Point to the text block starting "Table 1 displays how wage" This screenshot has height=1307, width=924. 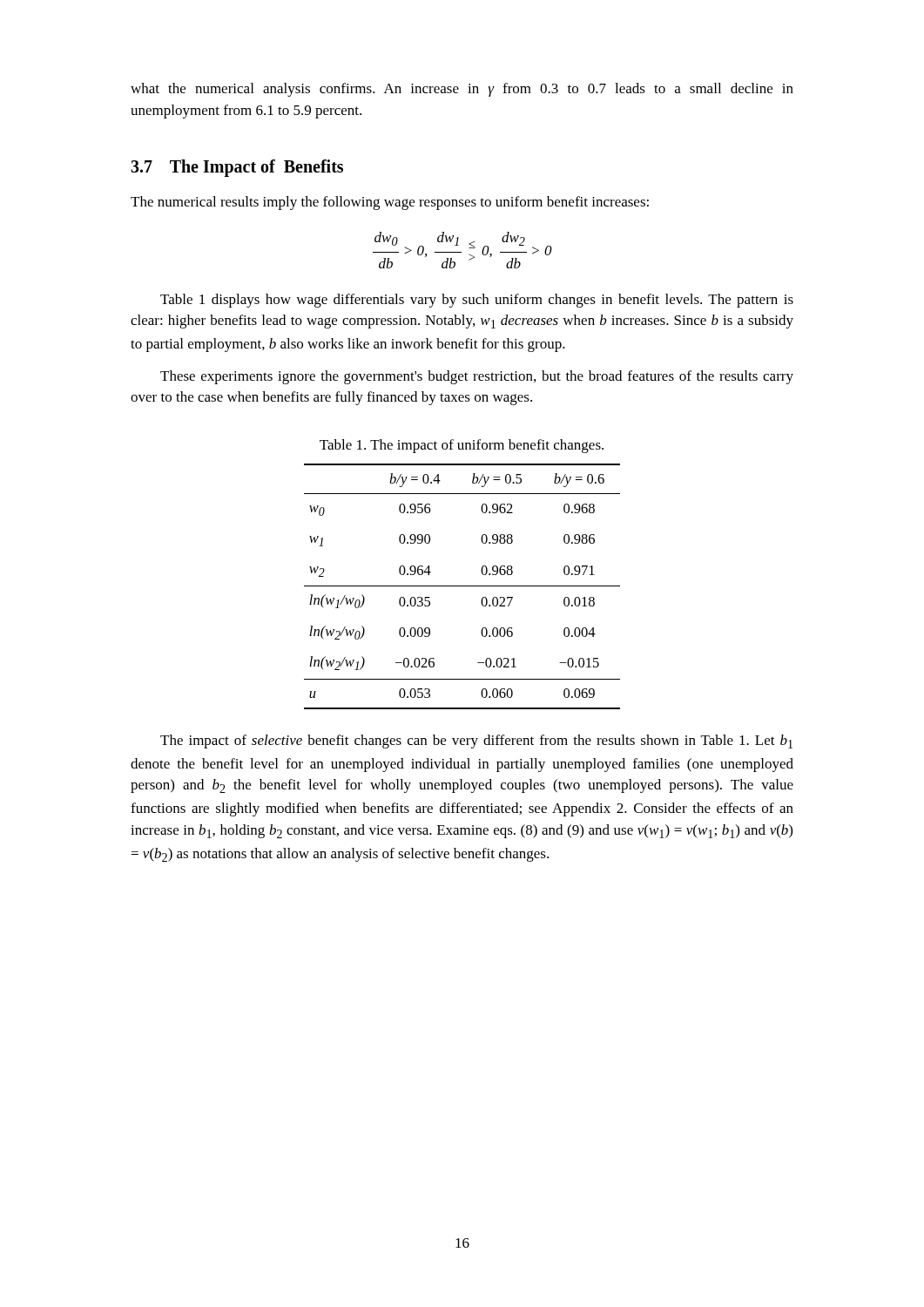coord(462,322)
